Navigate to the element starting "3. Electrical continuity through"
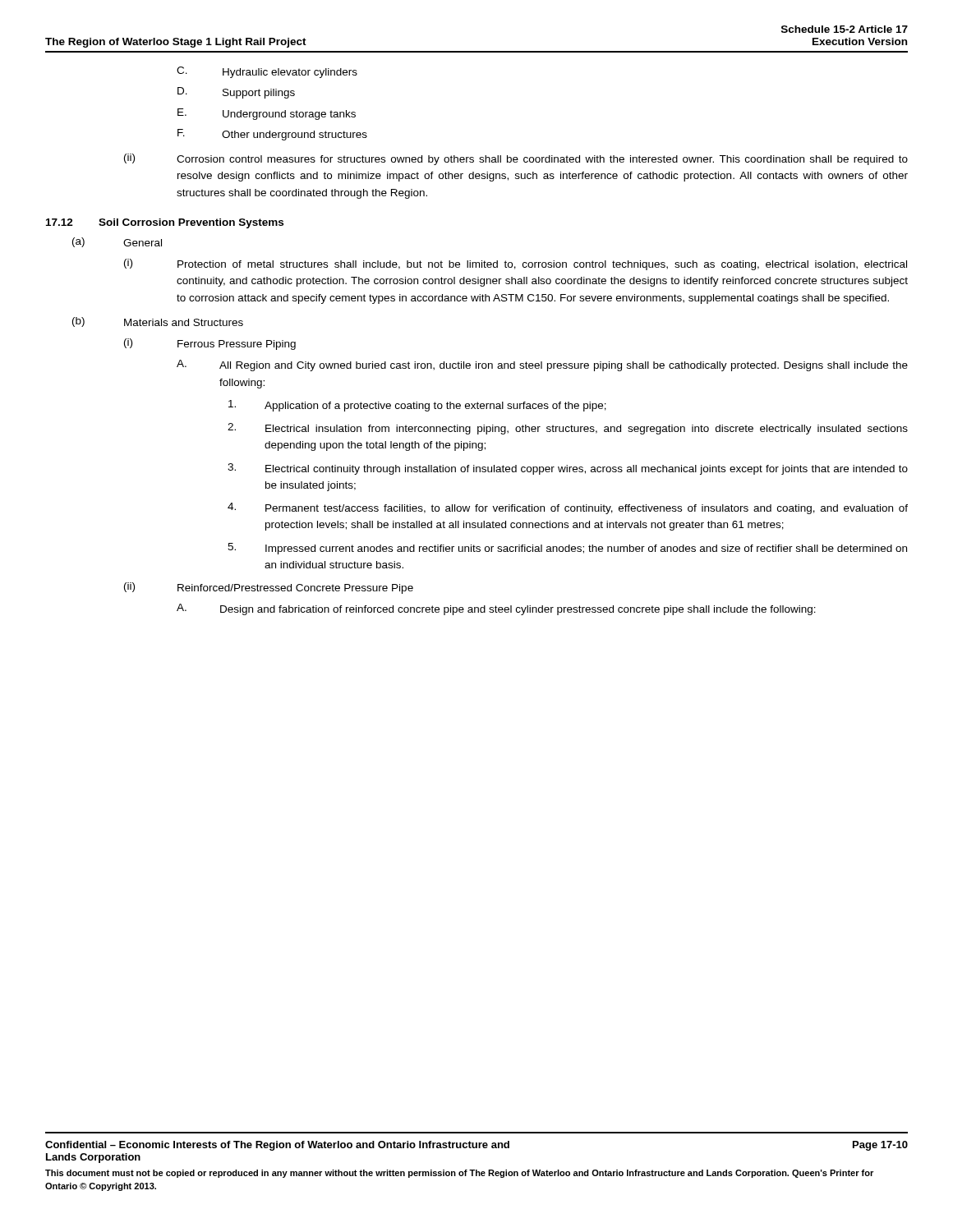Viewport: 953px width, 1232px height. [x=568, y=477]
